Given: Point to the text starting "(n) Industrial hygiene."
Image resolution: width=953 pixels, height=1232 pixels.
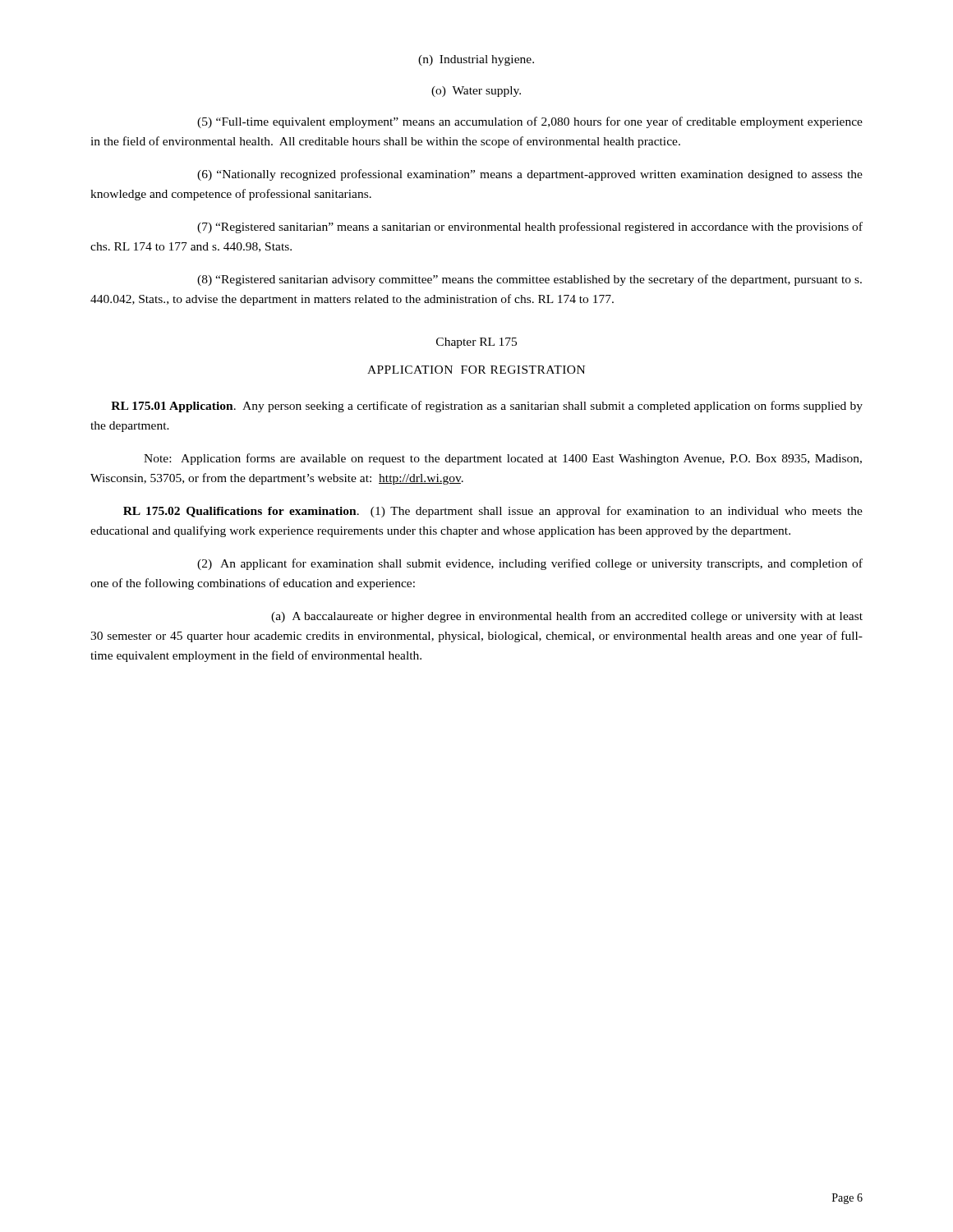Looking at the screenshot, I should click(476, 59).
